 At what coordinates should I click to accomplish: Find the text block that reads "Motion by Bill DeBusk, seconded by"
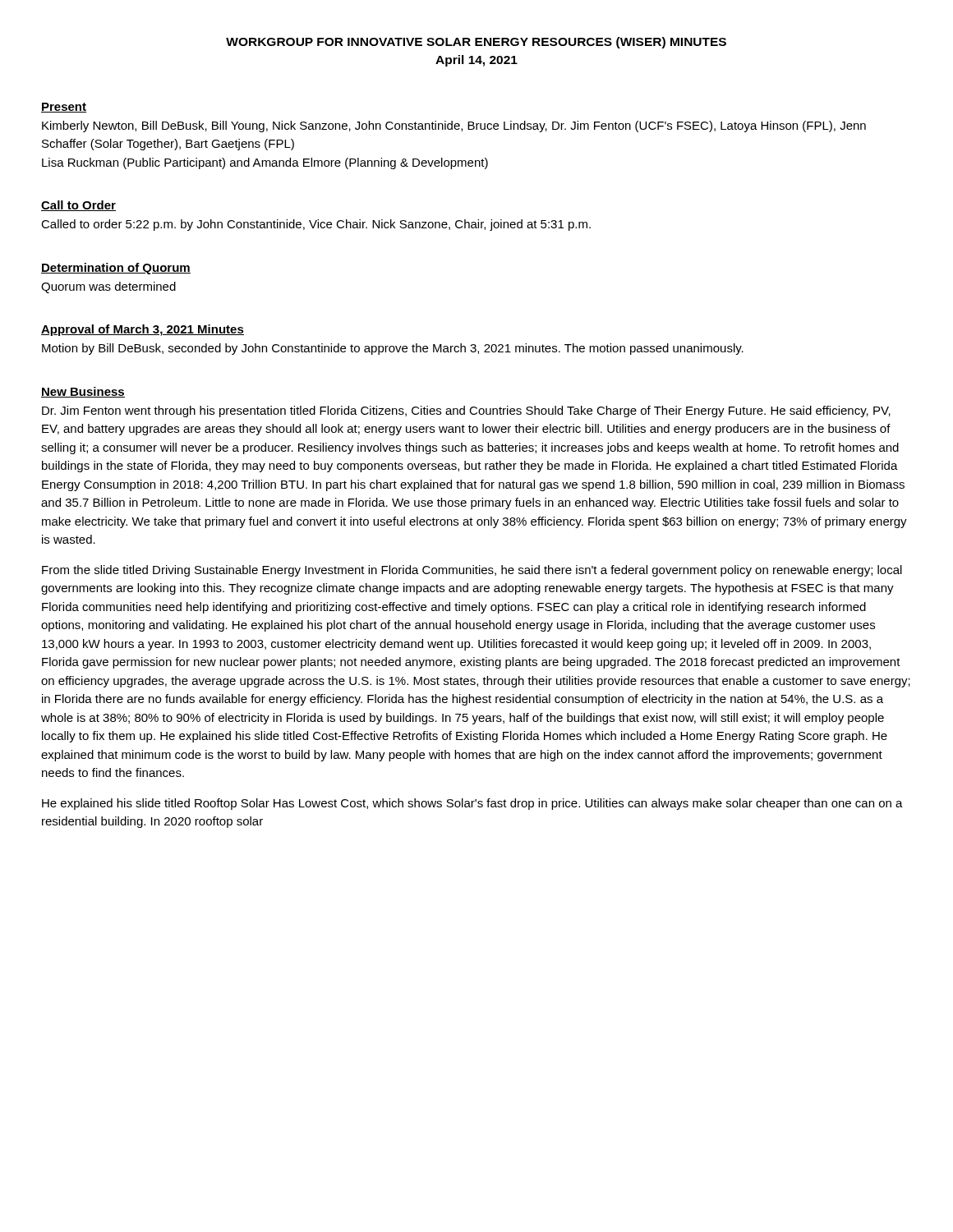click(x=393, y=348)
